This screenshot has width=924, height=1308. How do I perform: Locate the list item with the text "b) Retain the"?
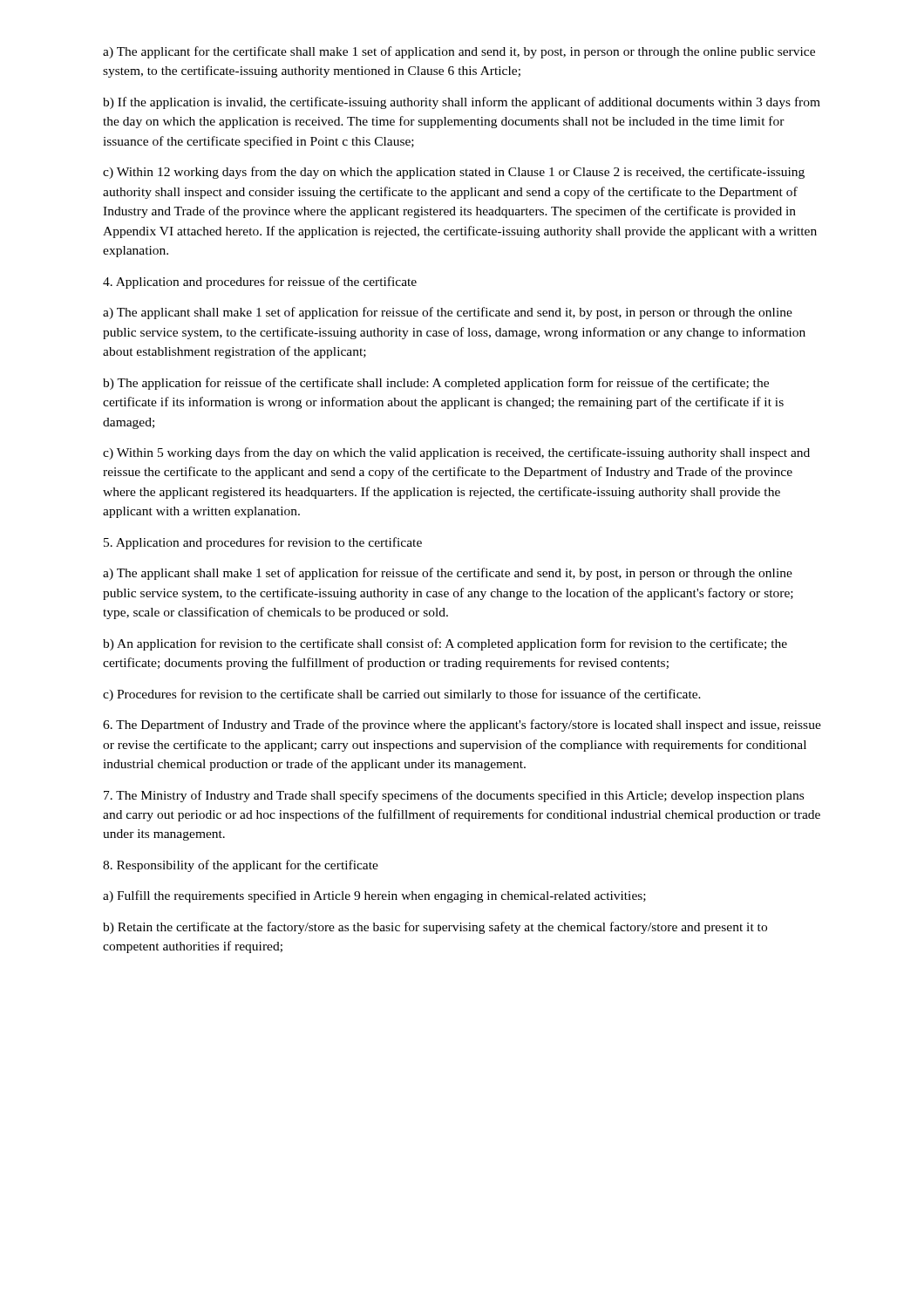click(435, 936)
